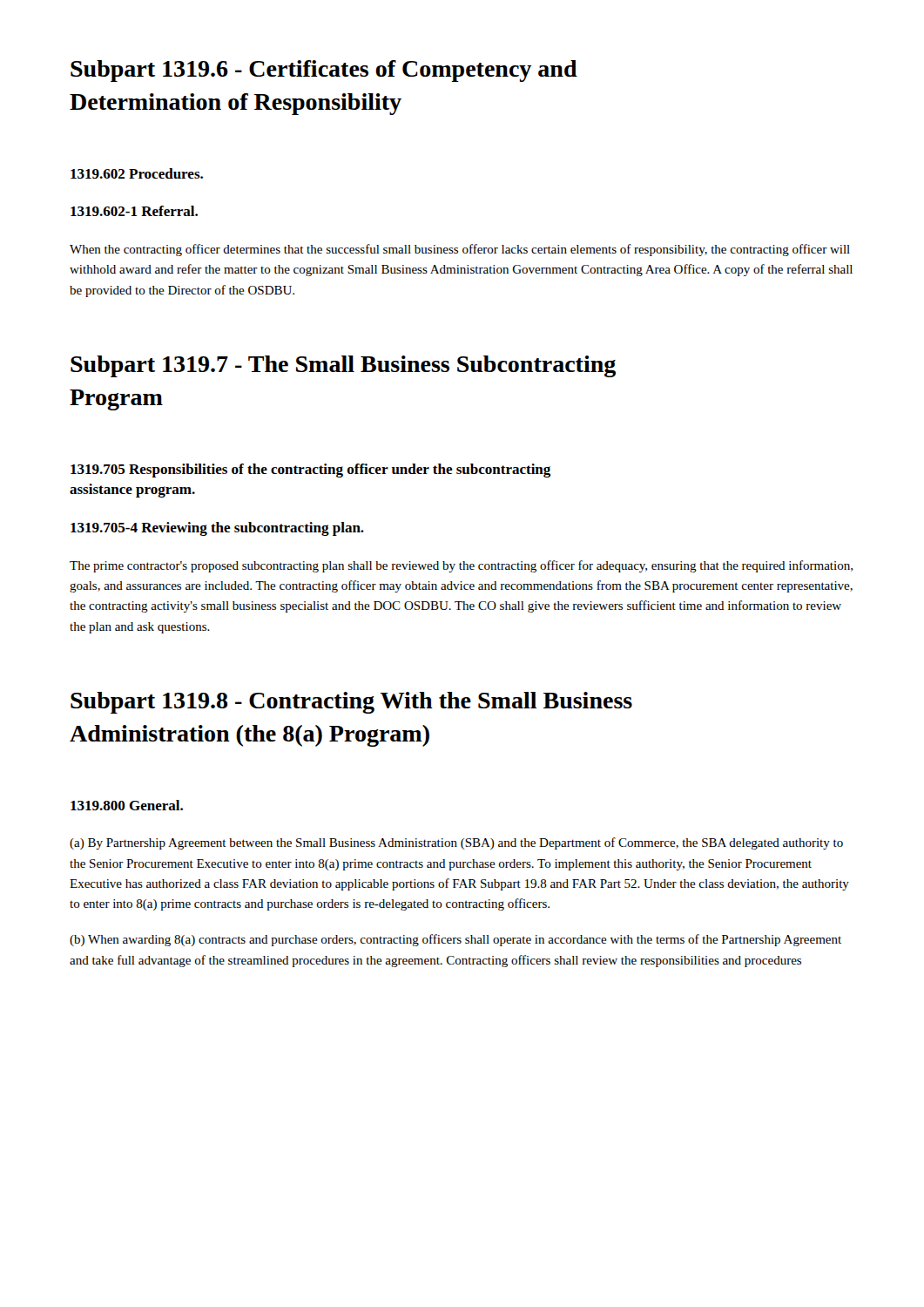
Task: Find the text block starting "Subpart 1319.6 -"
Action: click(x=462, y=85)
